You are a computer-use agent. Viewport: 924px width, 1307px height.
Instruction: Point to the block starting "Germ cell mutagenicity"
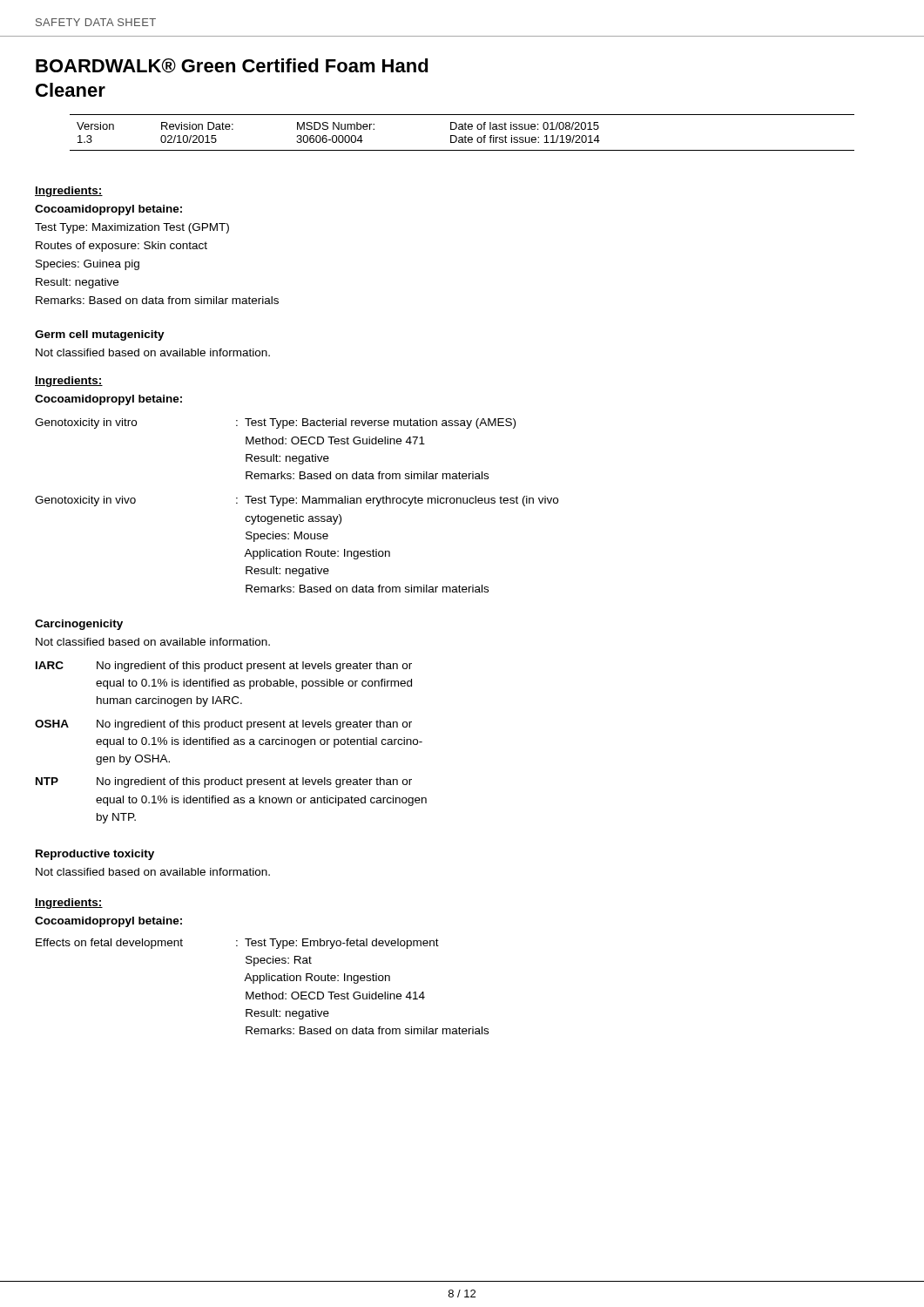pos(100,334)
